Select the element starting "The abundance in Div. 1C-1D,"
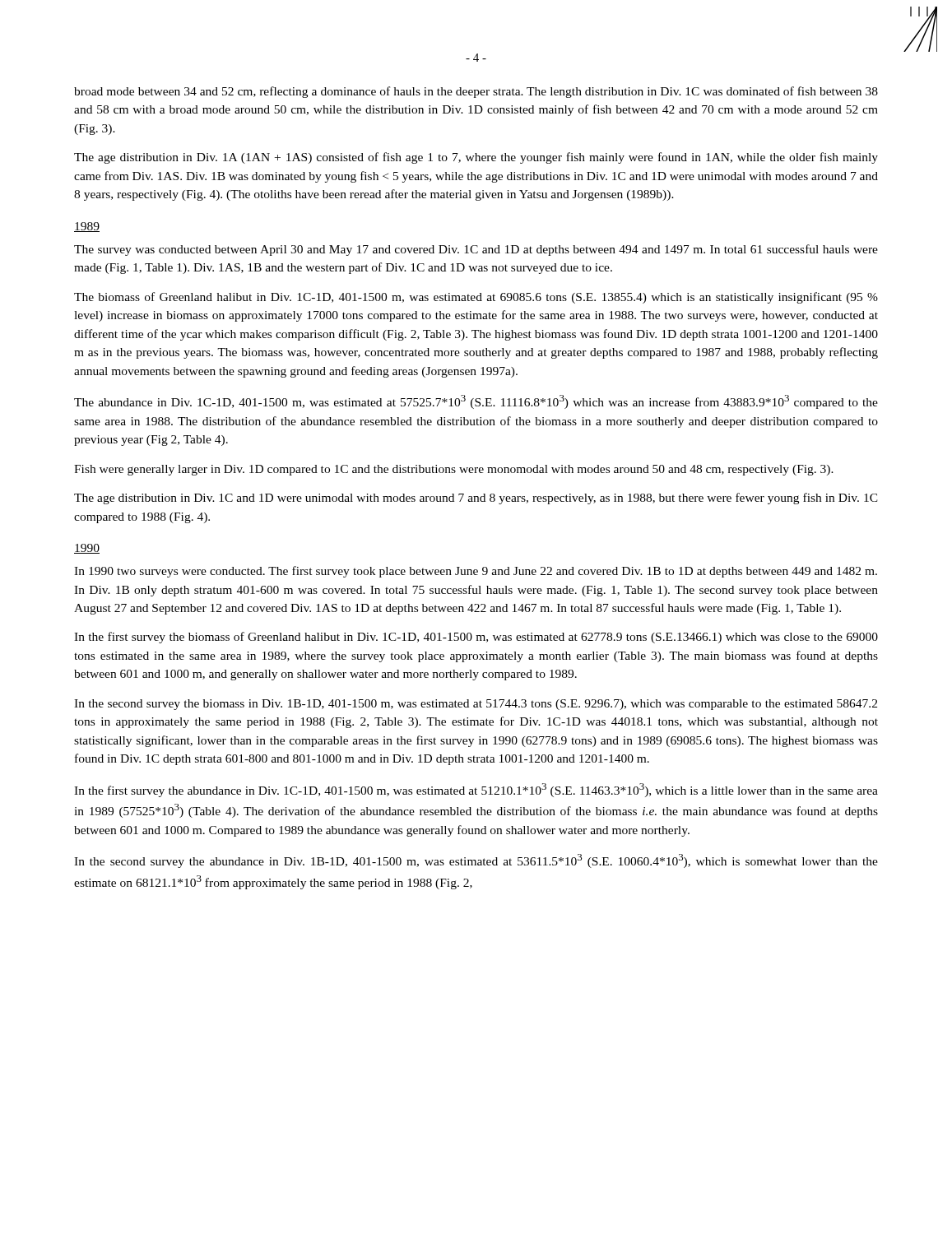The width and height of the screenshot is (952, 1234). click(476, 419)
